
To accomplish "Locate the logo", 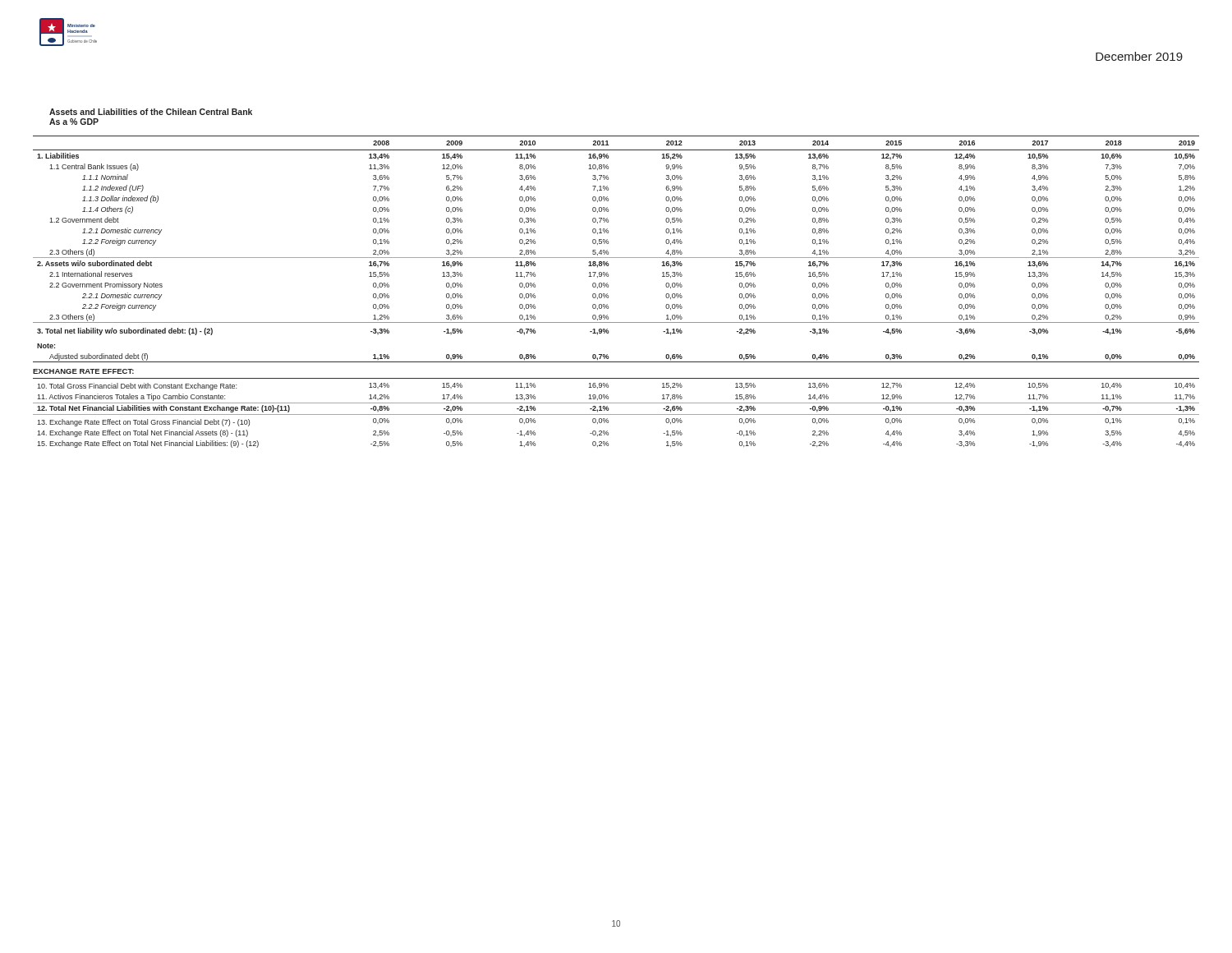I will coord(65,44).
